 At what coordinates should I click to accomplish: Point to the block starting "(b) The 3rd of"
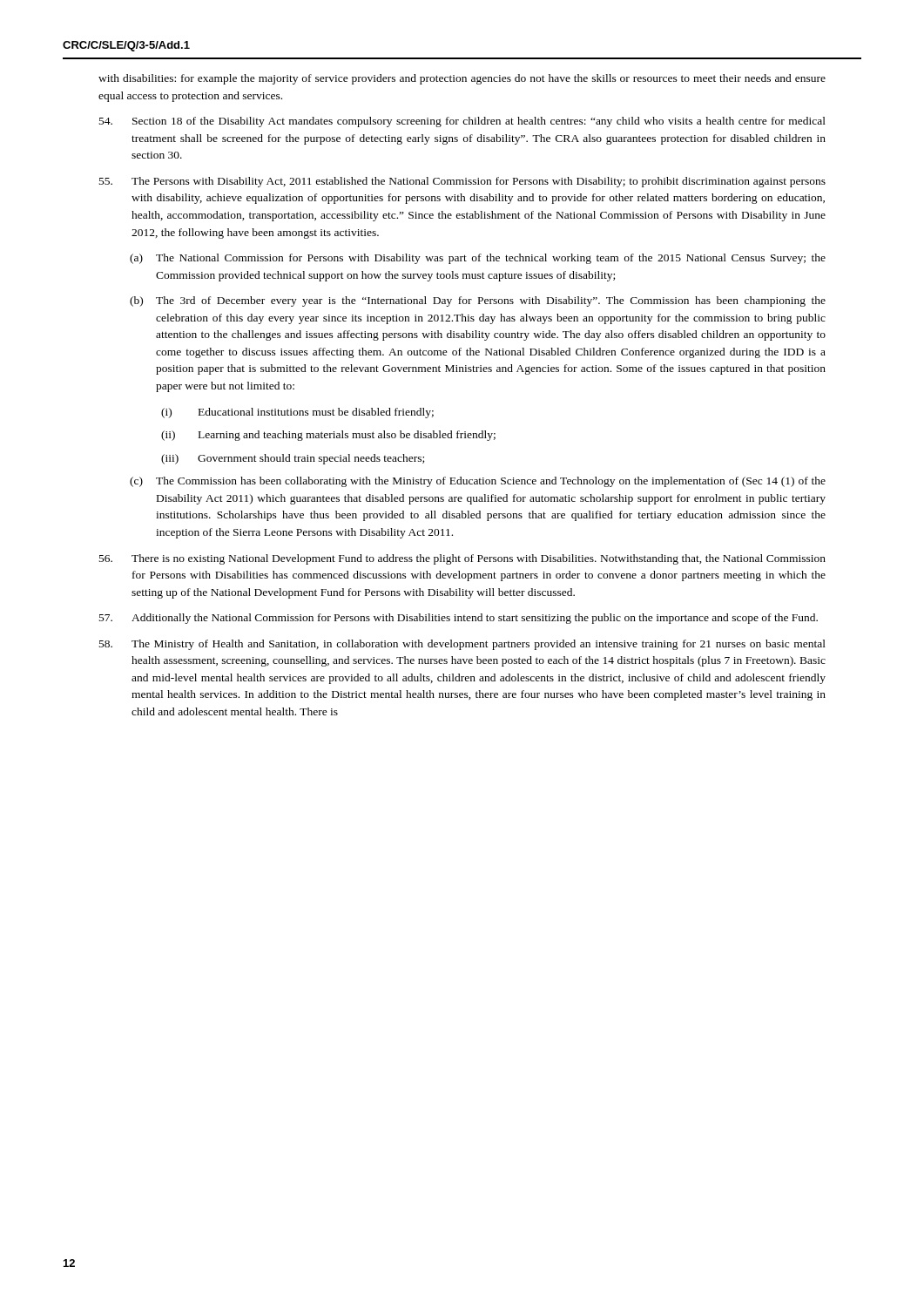pyautogui.click(x=462, y=343)
